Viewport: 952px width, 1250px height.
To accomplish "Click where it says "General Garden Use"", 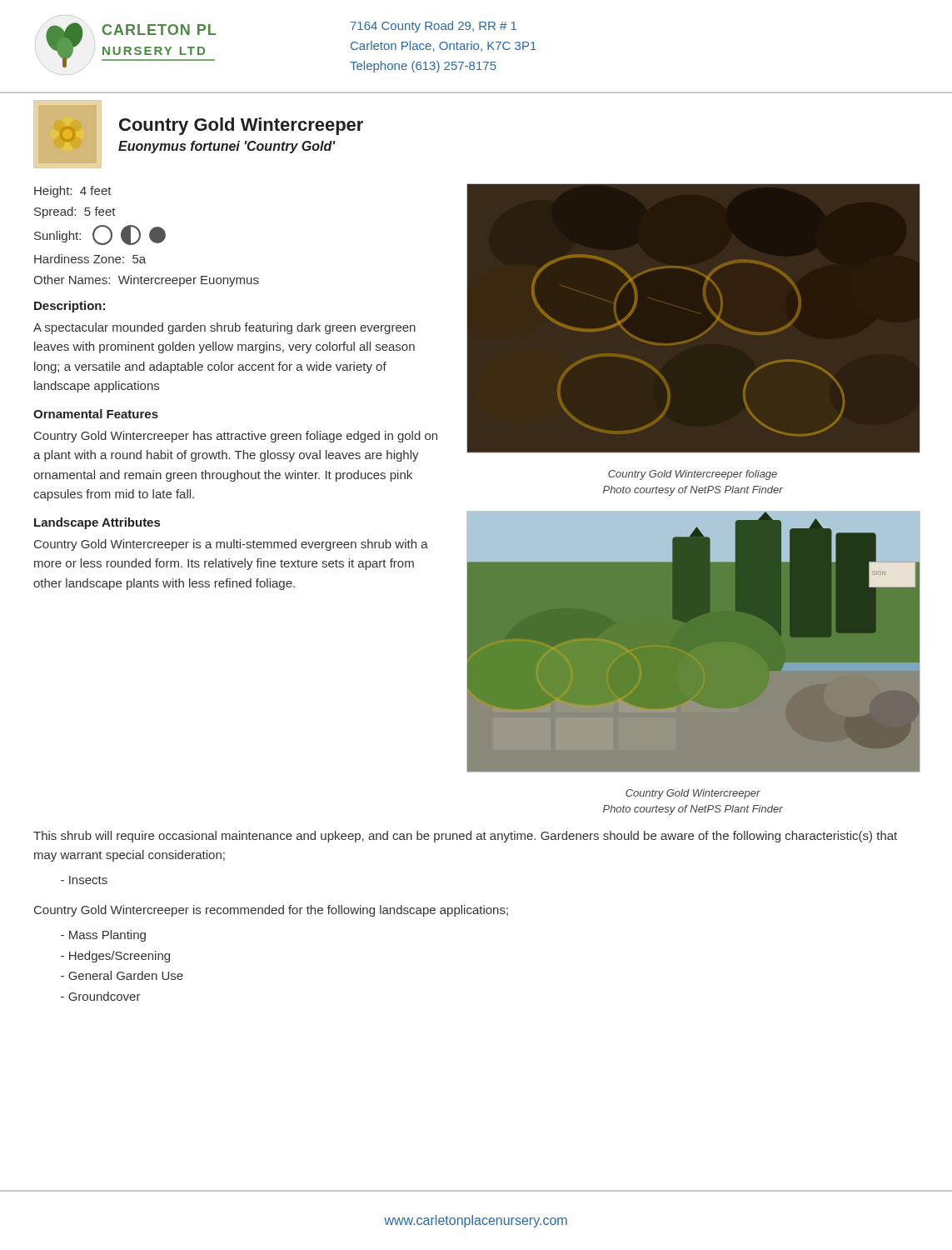I will [x=117, y=976].
